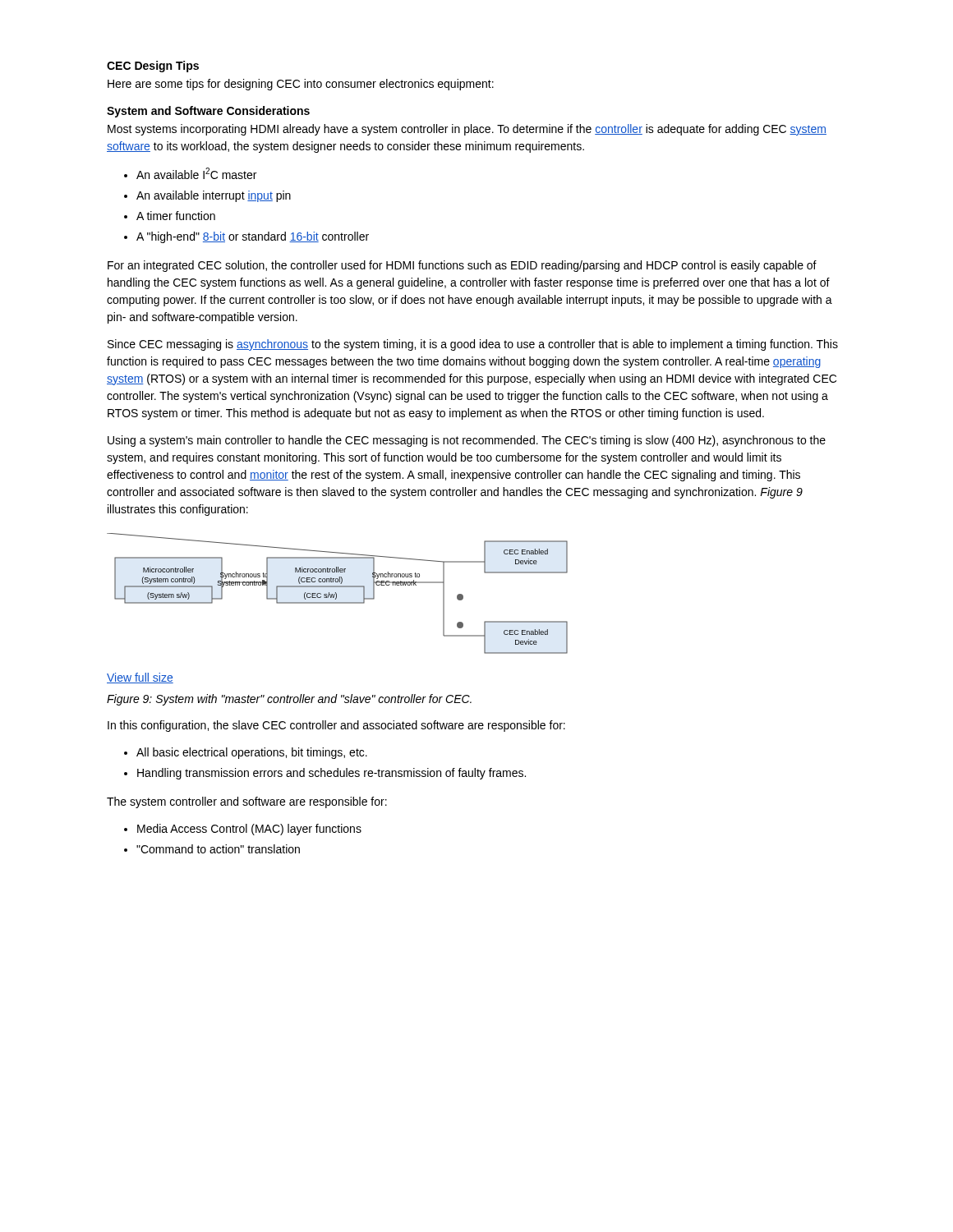953x1232 pixels.
Task: Point to "View full size"
Action: tap(140, 678)
